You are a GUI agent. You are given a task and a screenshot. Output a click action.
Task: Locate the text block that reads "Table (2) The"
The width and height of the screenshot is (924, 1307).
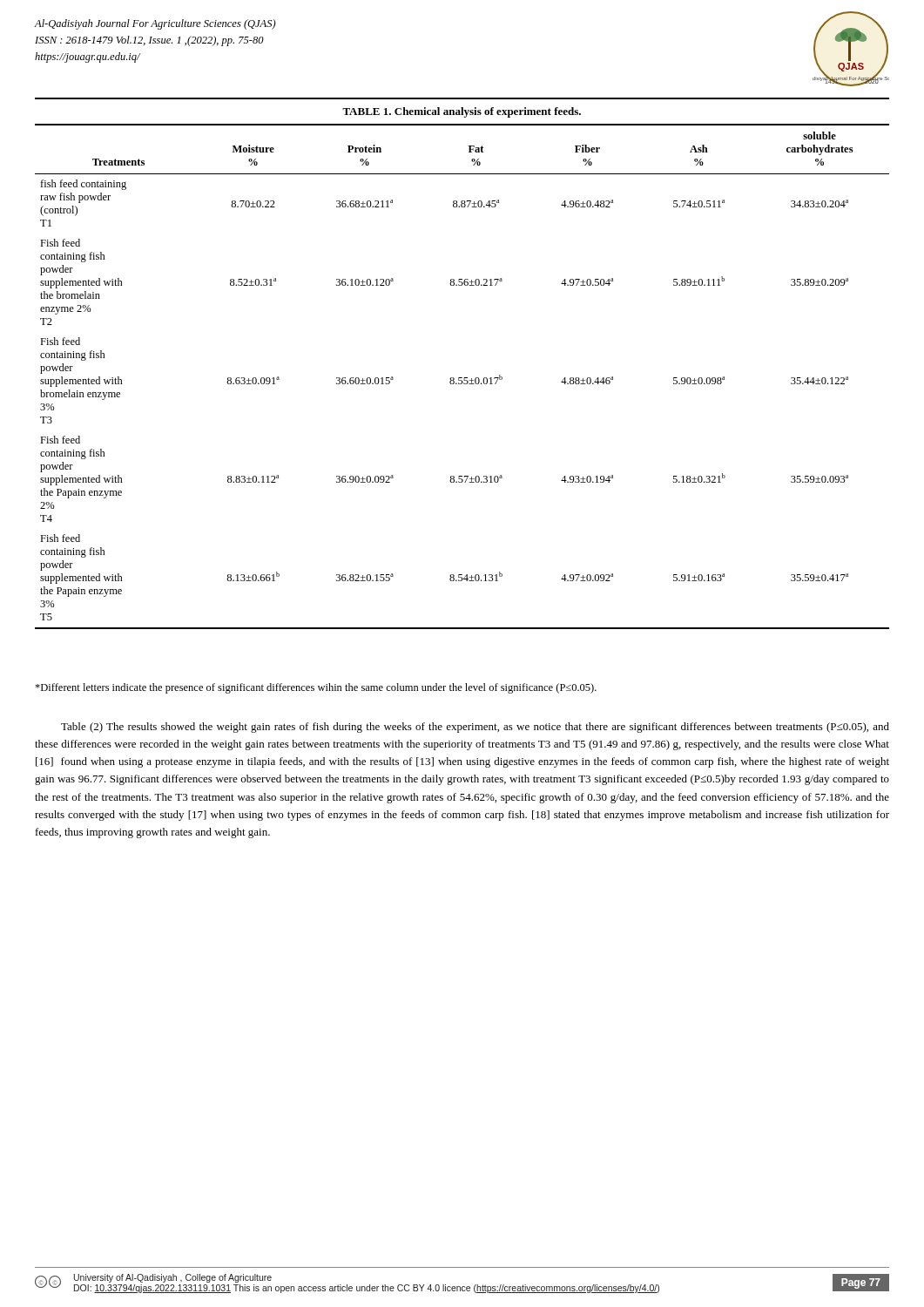point(462,779)
